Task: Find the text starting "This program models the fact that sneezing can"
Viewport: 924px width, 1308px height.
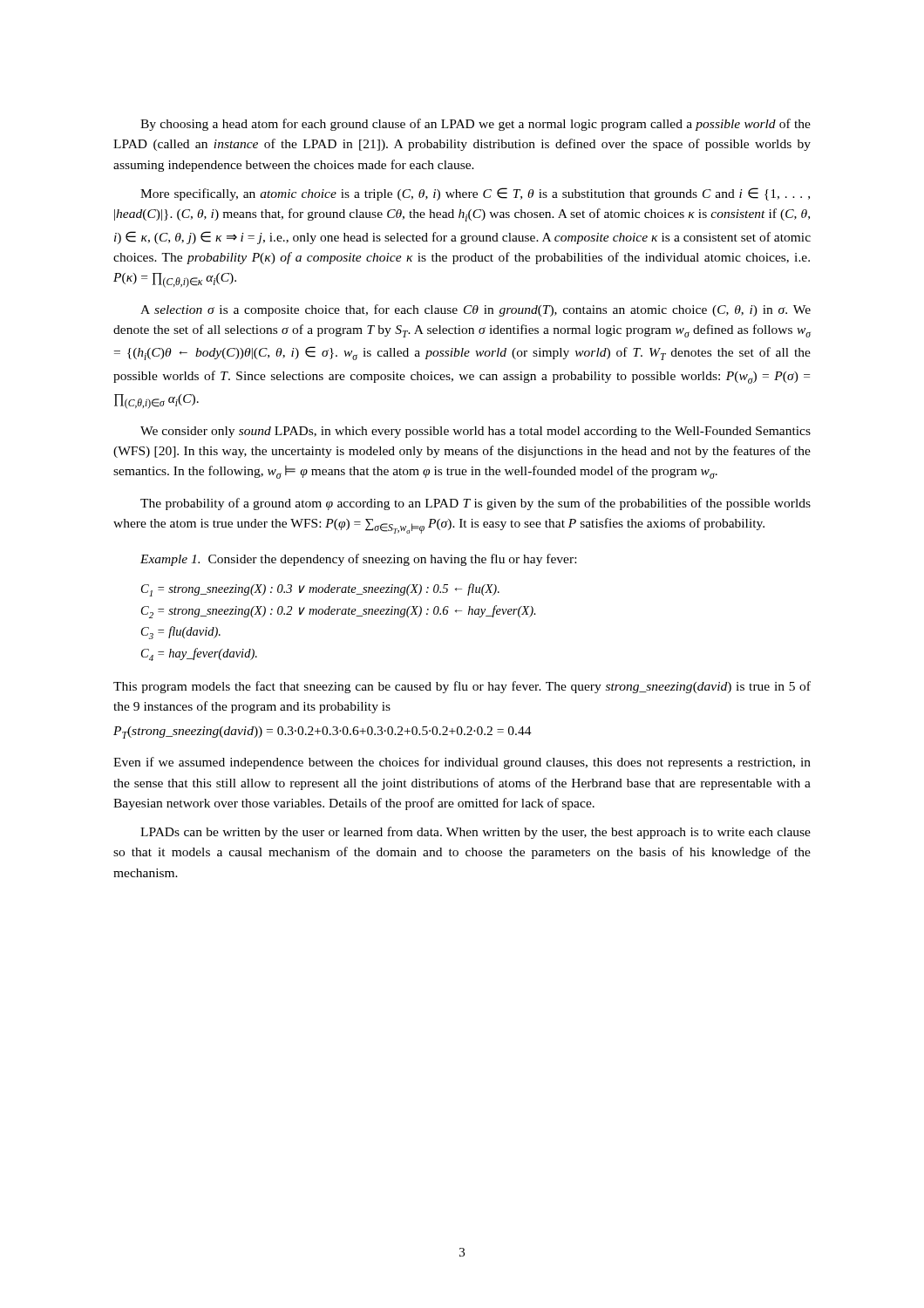Action: pyautogui.click(x=462, y=696)
